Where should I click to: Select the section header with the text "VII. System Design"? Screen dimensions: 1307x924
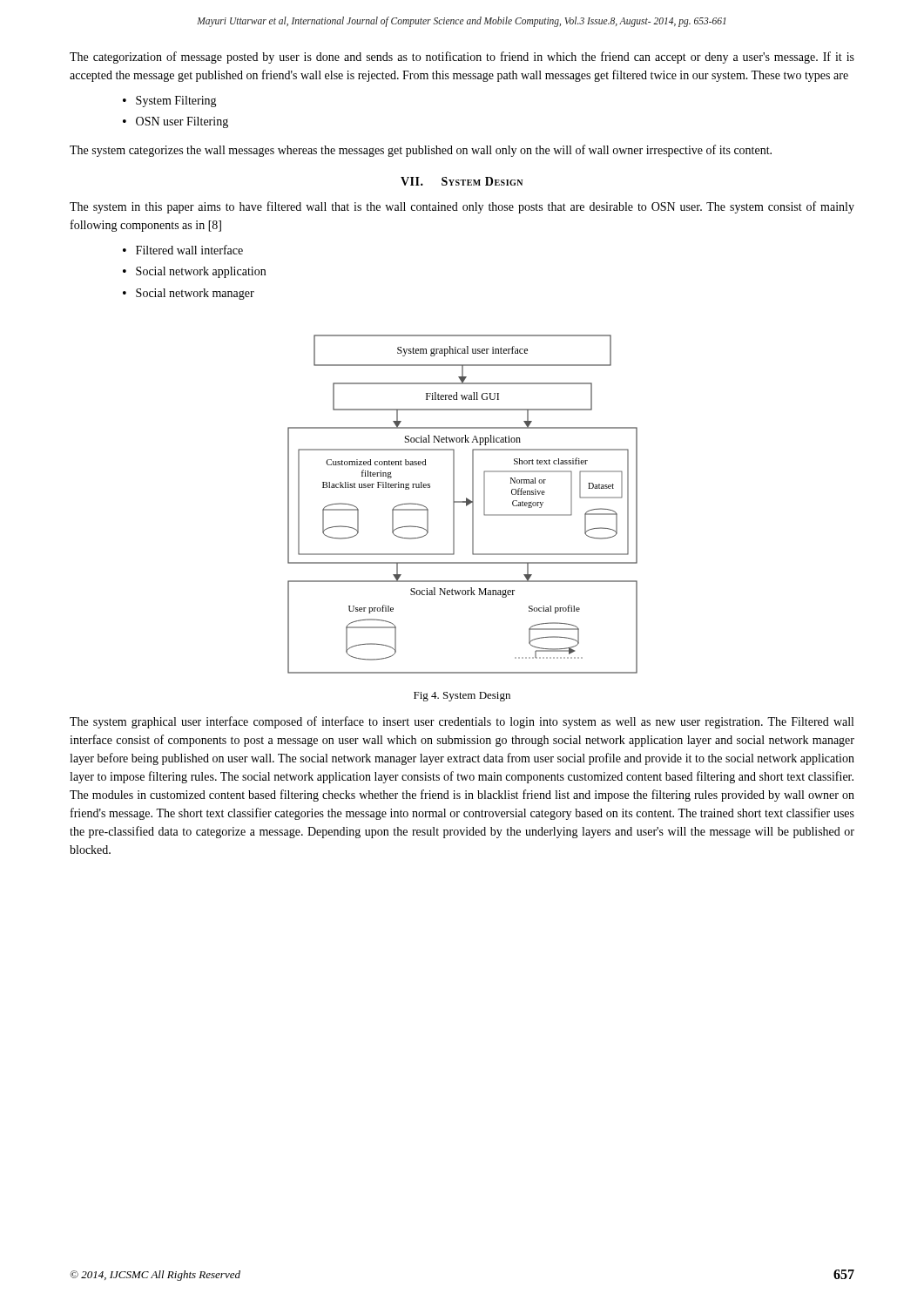coord(462,182)
